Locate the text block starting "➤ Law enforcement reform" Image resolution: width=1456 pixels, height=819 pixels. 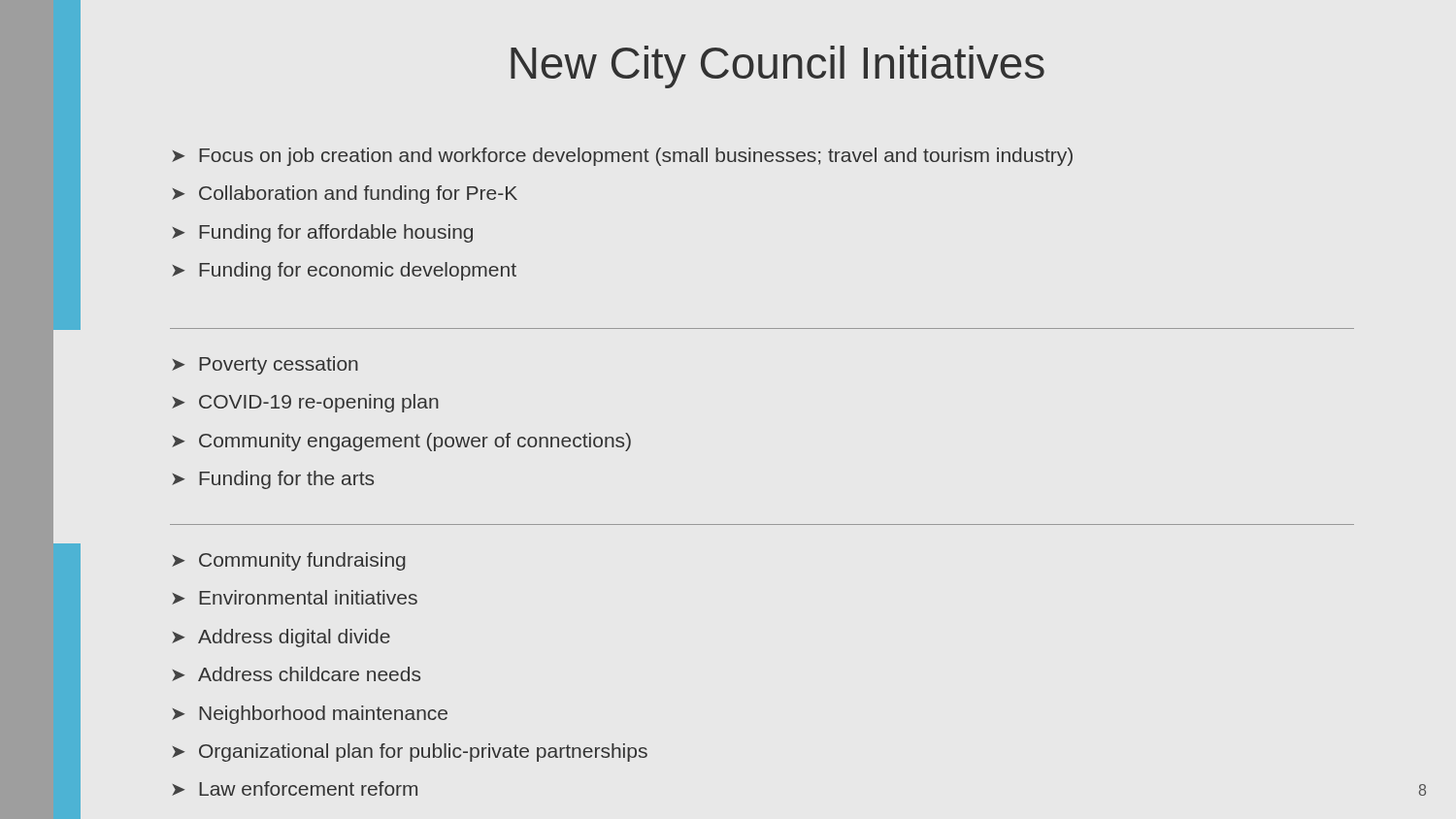click(x=294, y=789)
